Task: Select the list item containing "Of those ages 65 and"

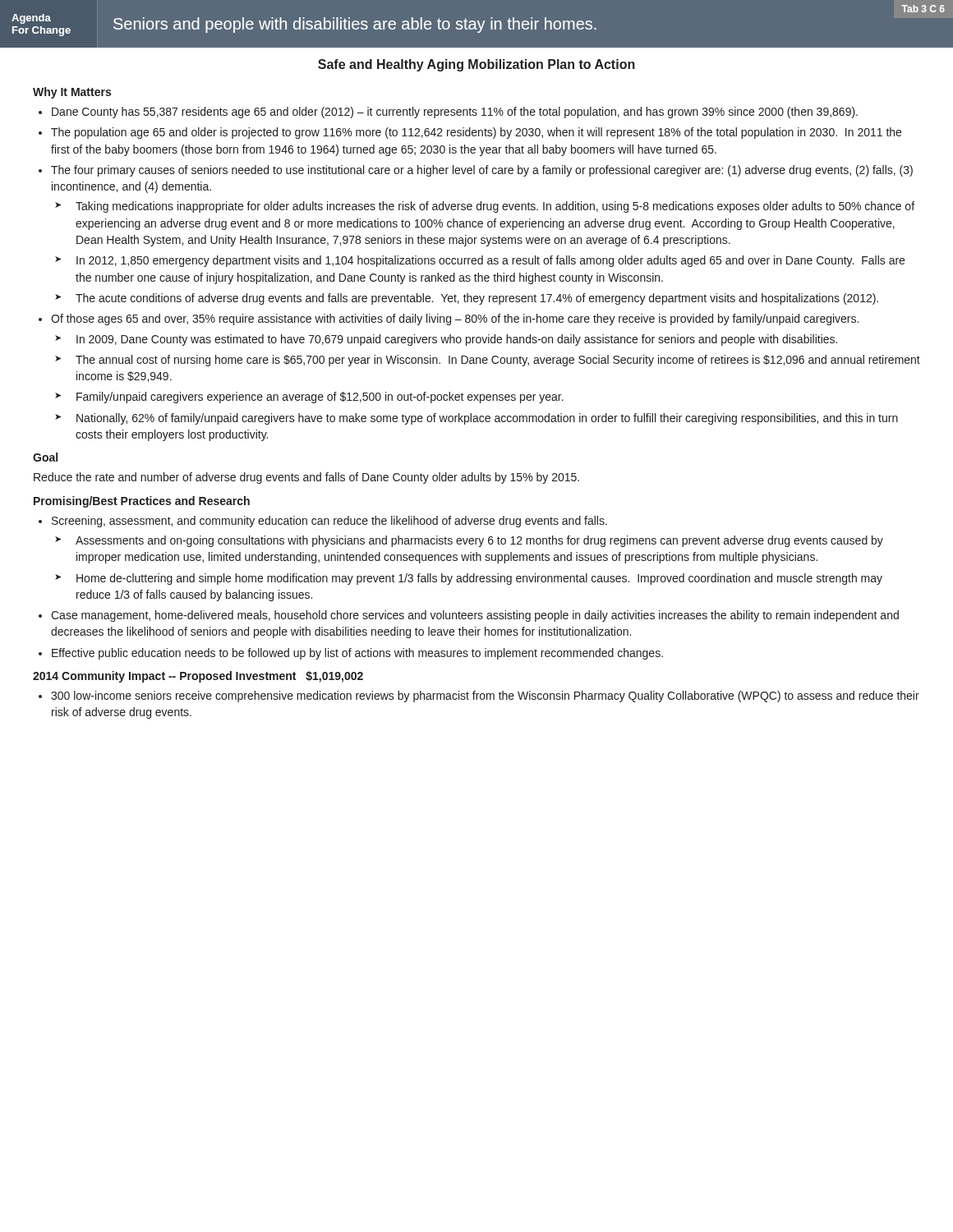Action: point(455,319)
